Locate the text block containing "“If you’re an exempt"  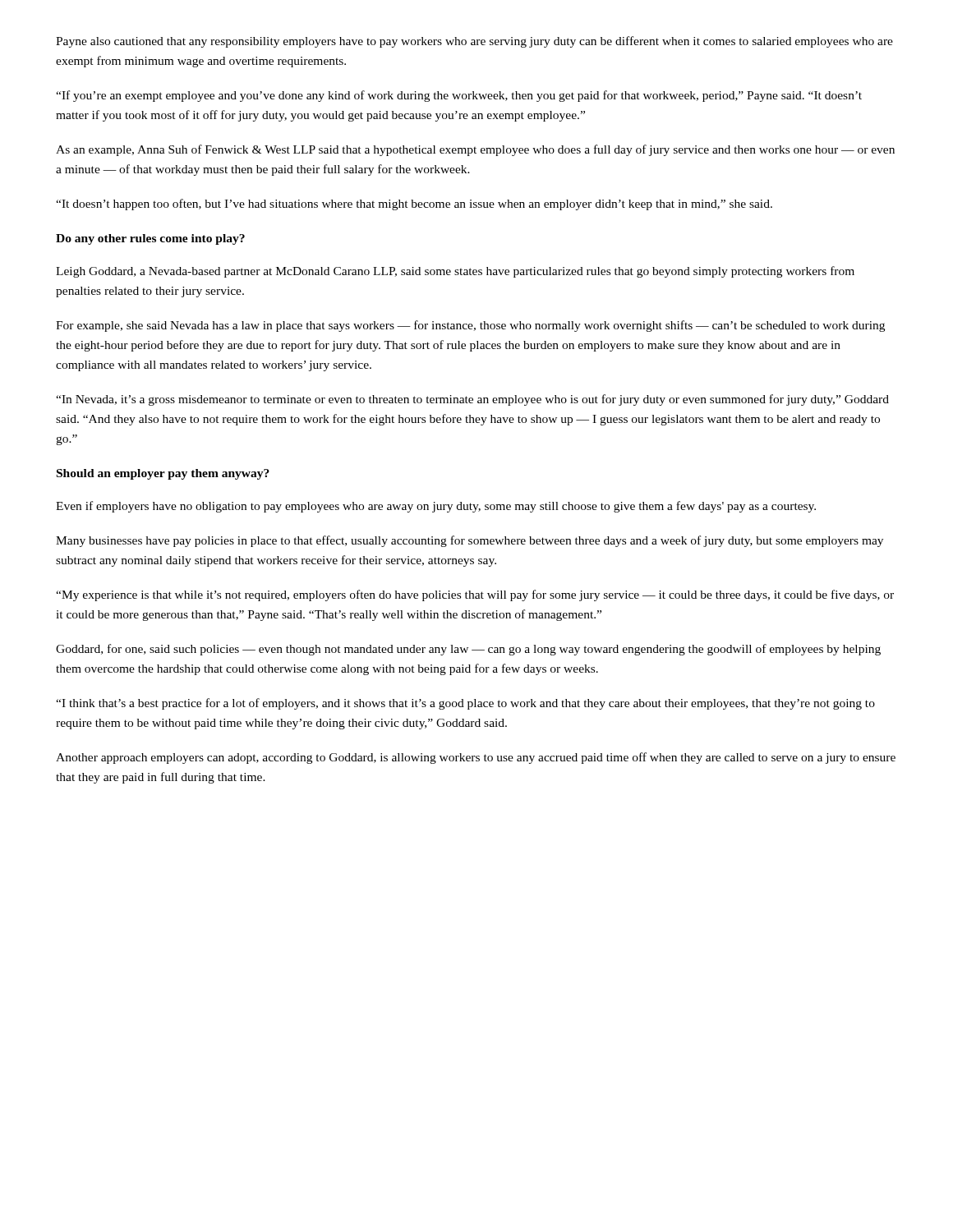point(459,105)
